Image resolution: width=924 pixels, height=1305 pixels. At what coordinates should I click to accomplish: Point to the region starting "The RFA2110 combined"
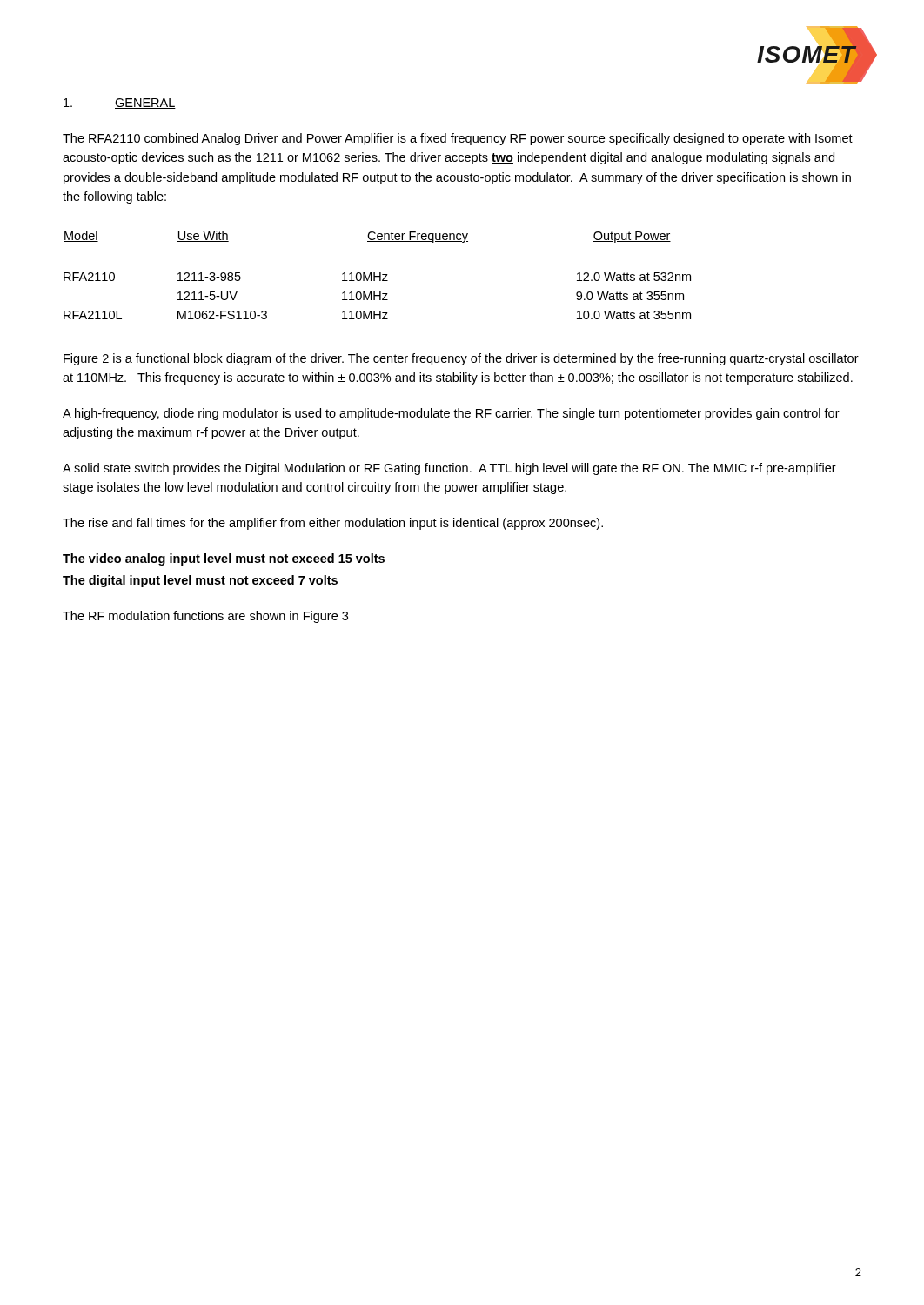click(x=457, y=168)
